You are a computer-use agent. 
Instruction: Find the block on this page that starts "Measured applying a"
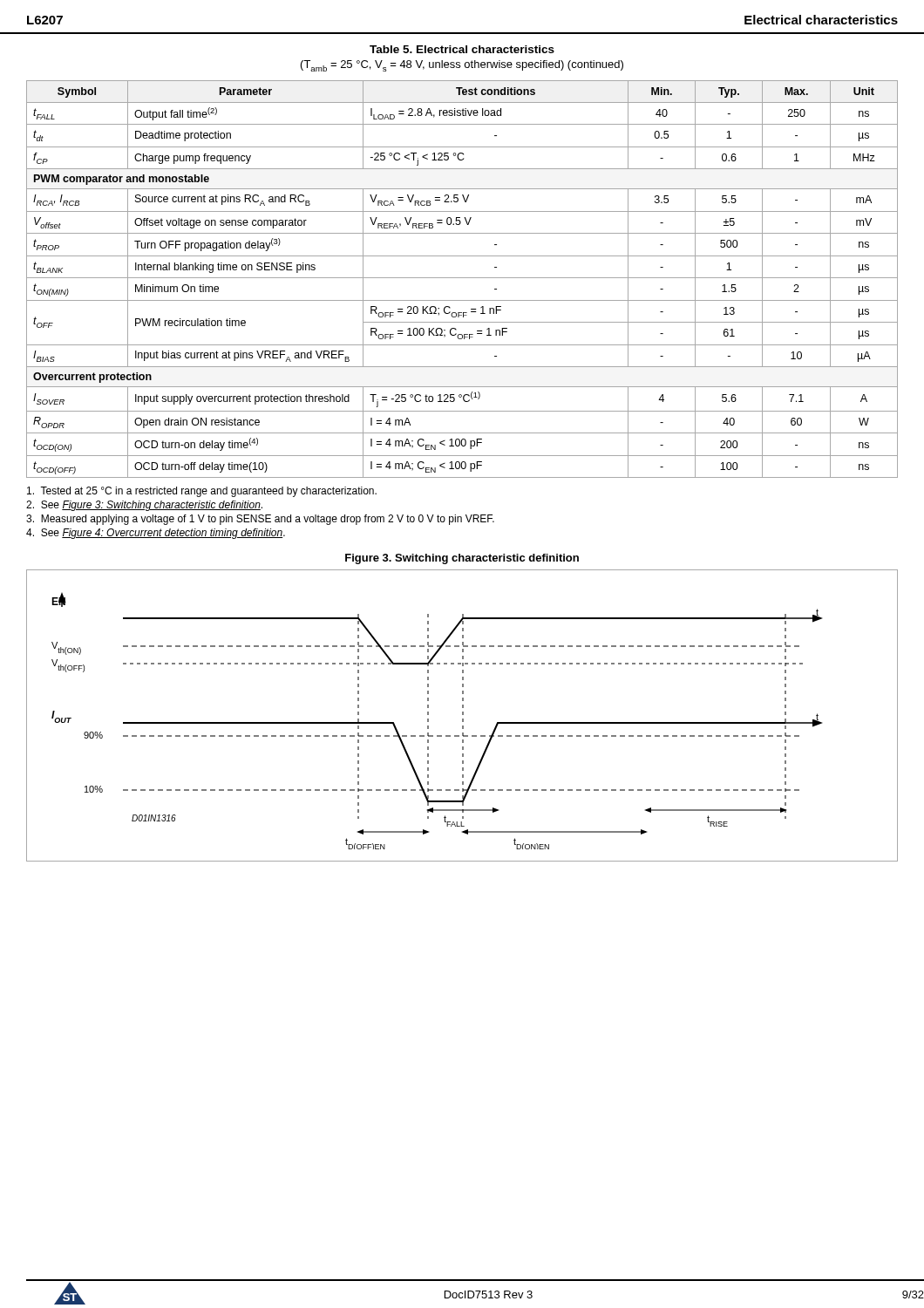click(462, 519)
